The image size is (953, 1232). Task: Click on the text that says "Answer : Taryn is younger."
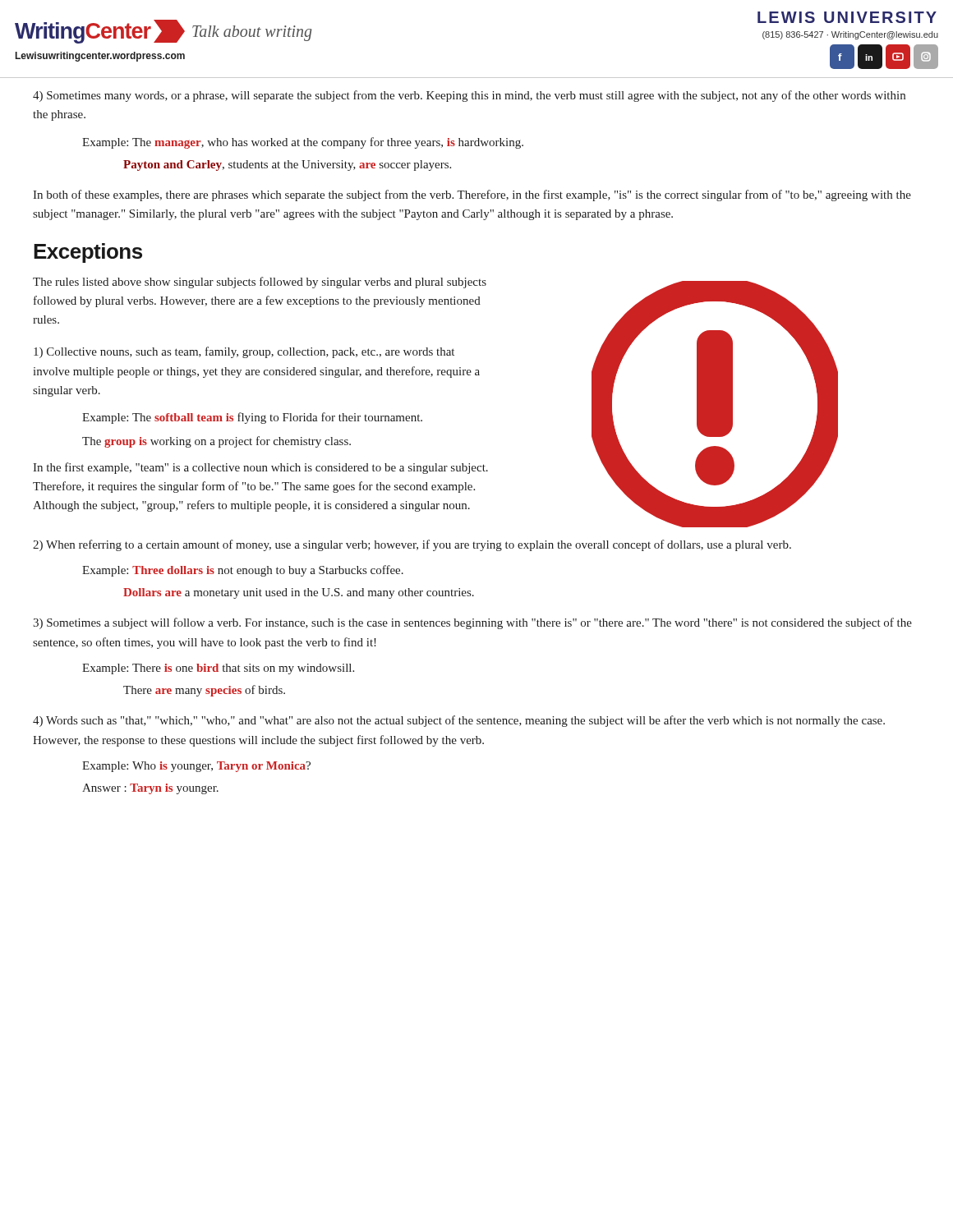pos(151,788)
